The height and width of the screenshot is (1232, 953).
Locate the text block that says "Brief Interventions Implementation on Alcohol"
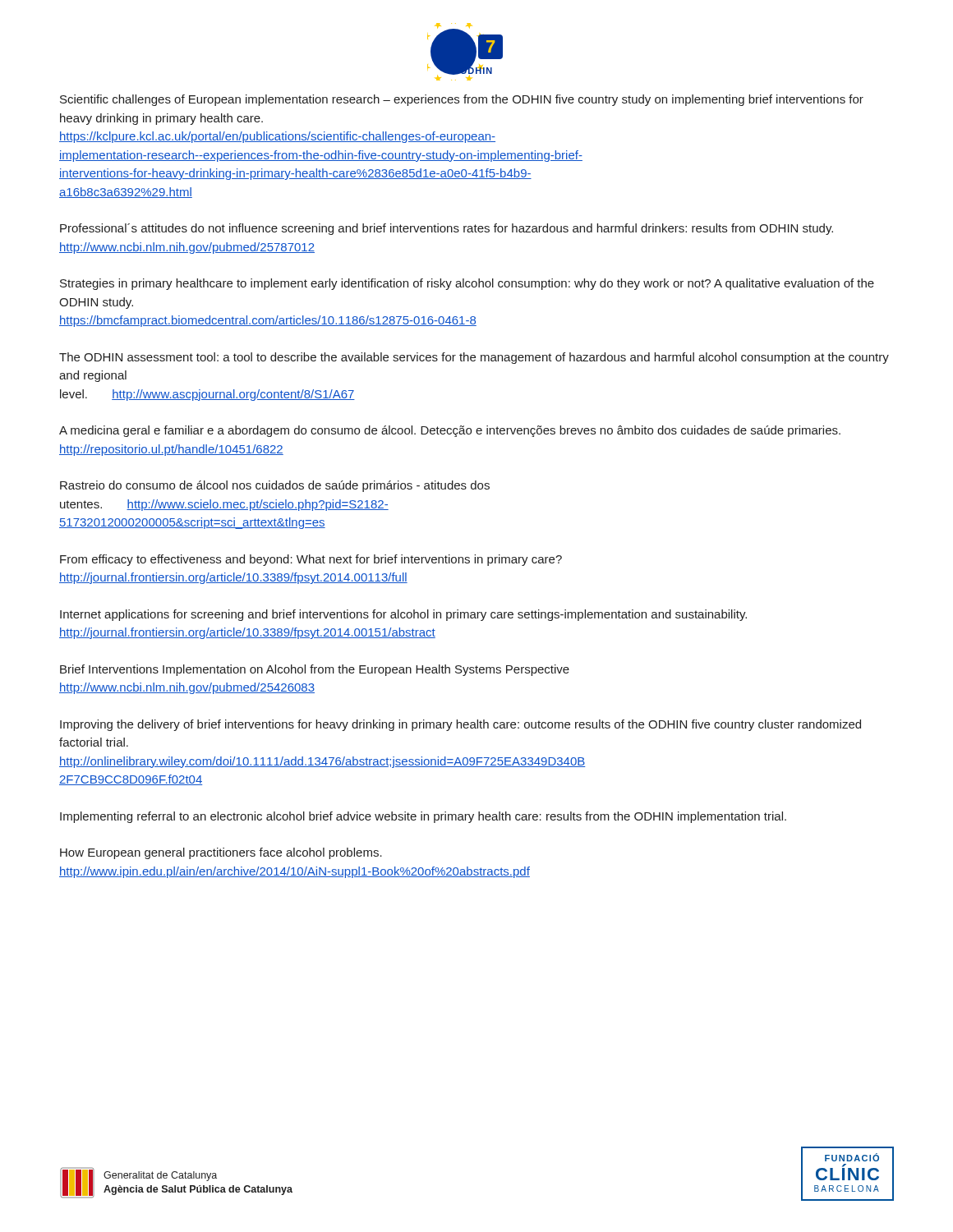click(314, 678)
